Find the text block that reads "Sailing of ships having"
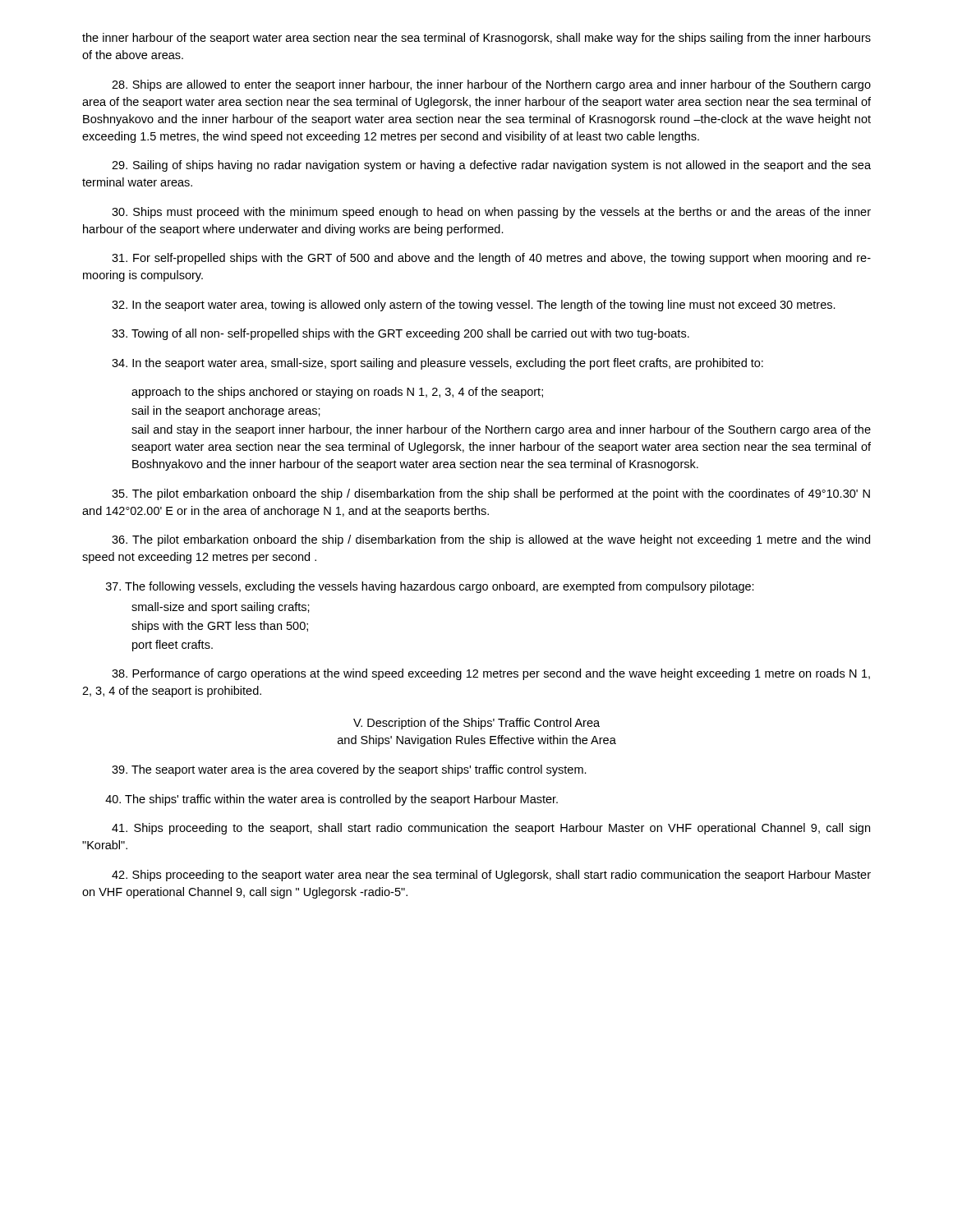The image size is (953, 1232). (476, 174)
